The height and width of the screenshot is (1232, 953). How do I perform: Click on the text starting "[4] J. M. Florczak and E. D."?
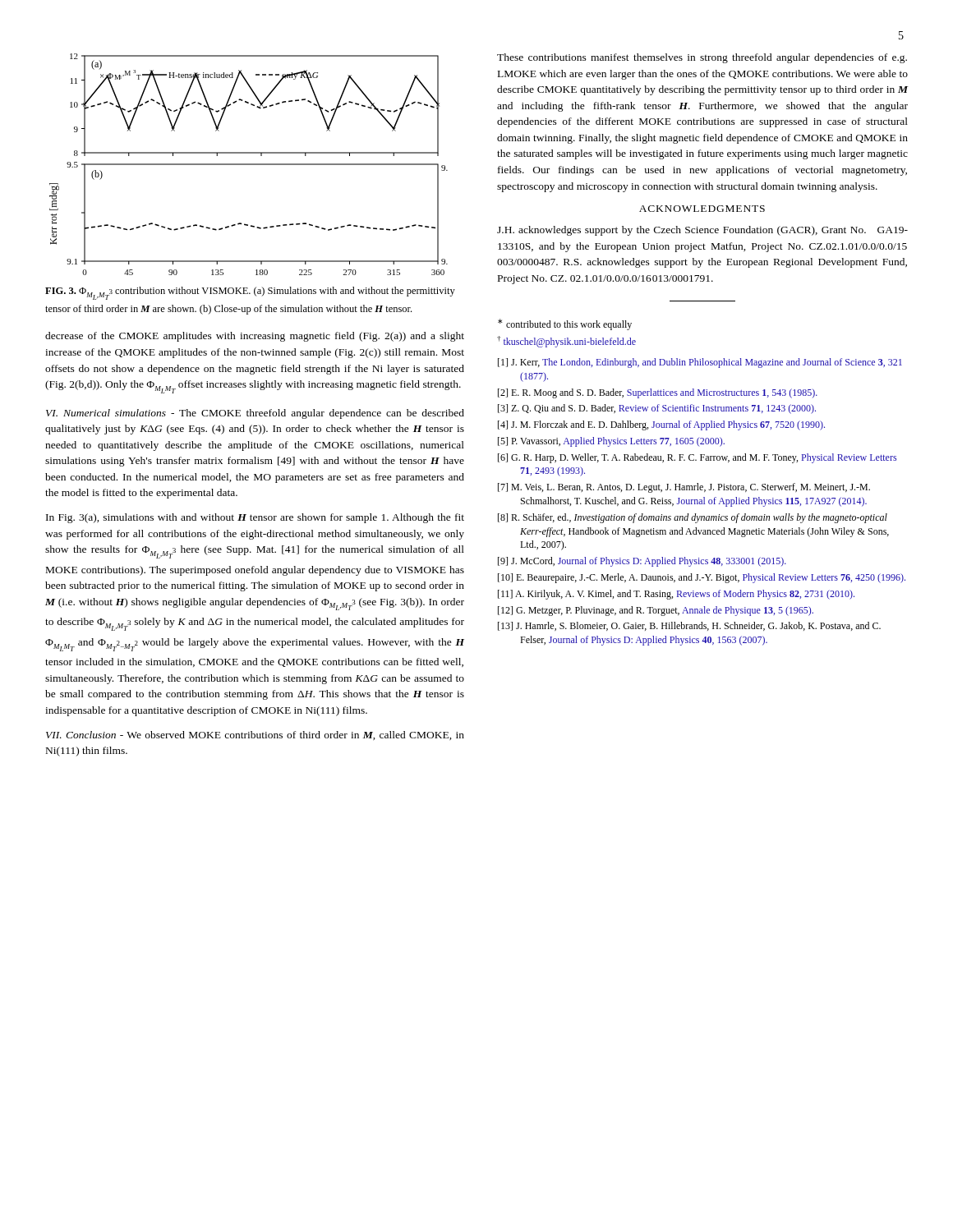click(661, 425)
